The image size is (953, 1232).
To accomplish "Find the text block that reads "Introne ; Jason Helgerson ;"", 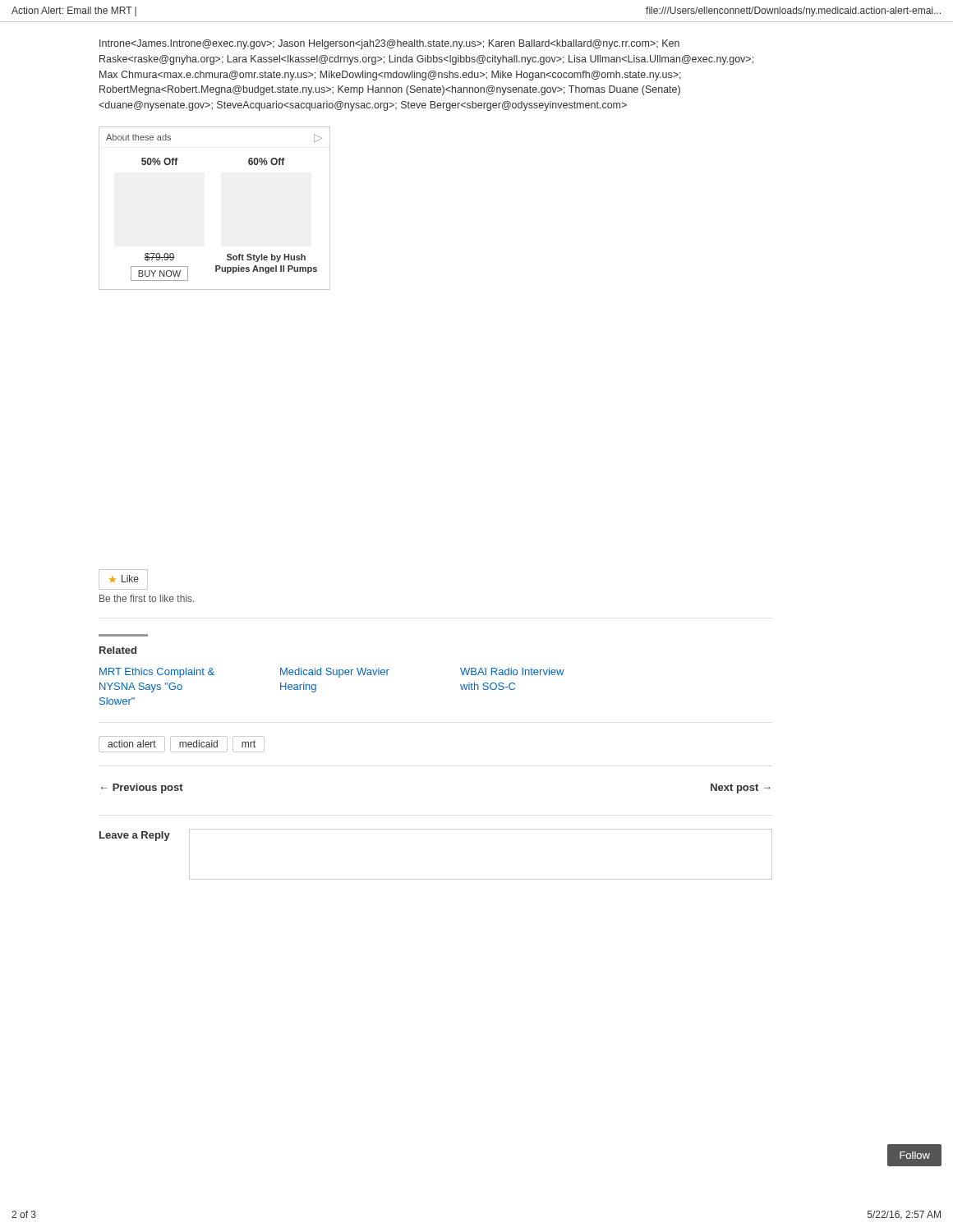I will click(x=426, y=74).
